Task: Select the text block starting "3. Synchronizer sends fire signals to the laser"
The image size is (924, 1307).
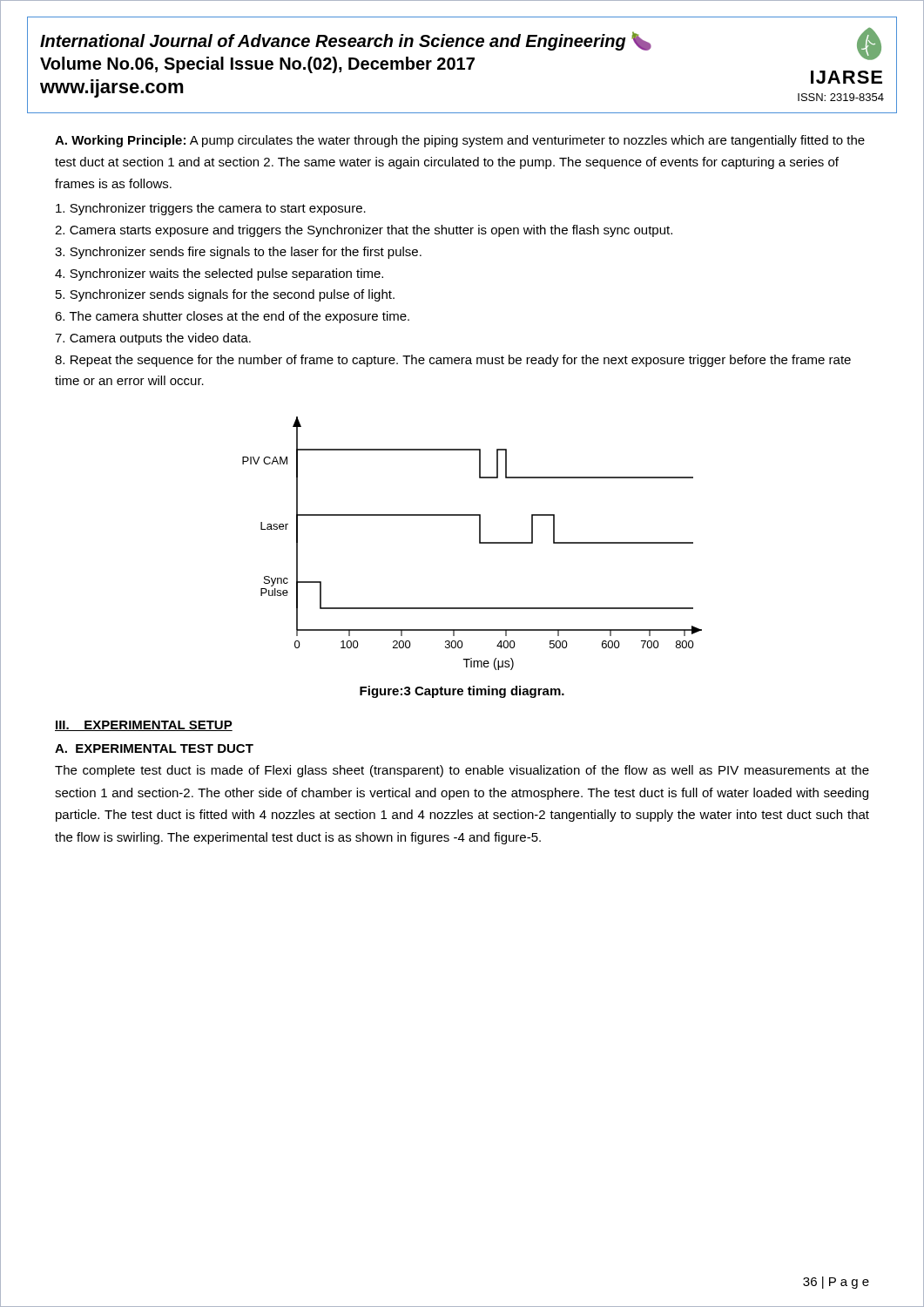Action: 239,251
